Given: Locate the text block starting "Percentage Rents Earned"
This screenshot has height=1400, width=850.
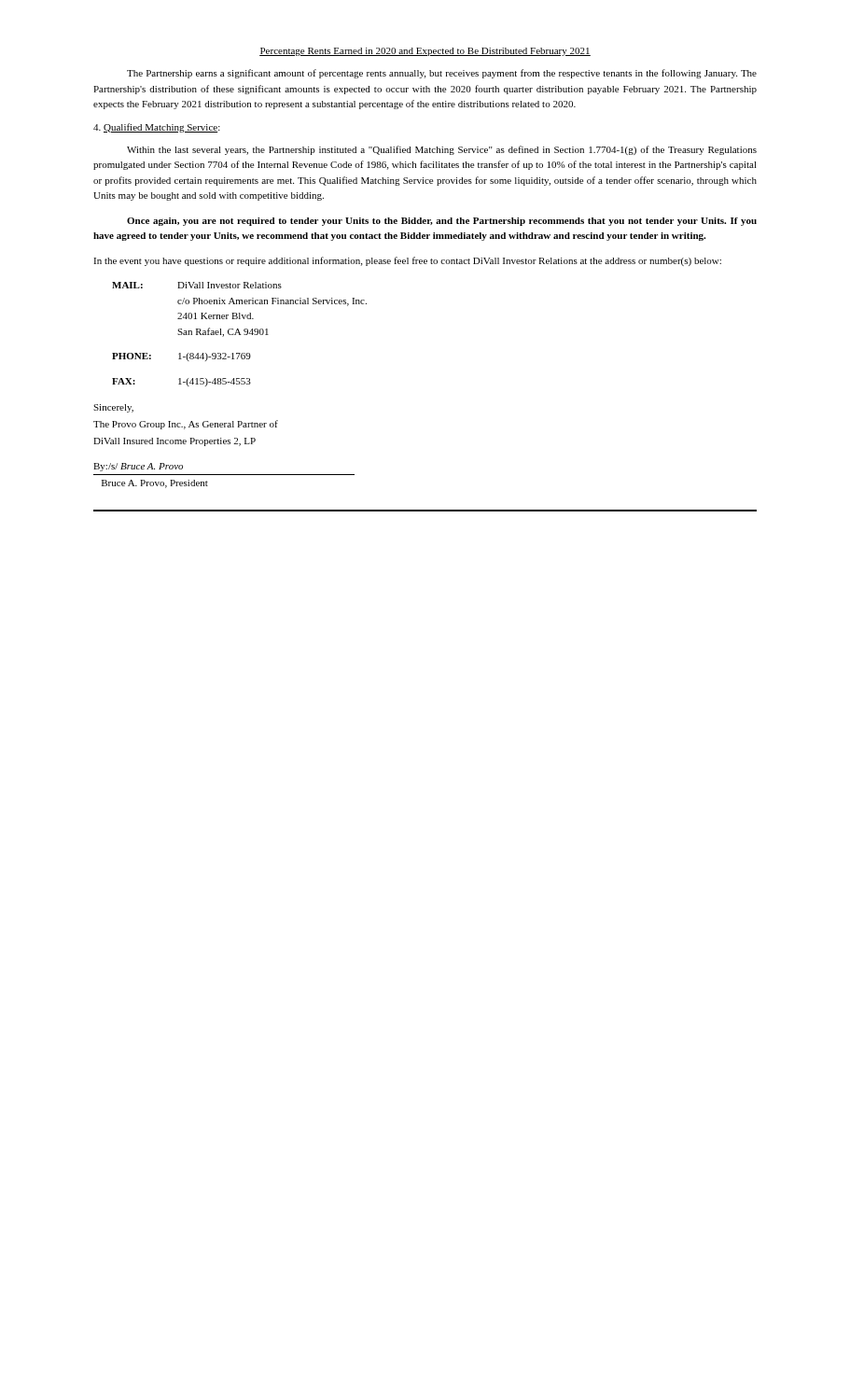Looking at the screenshot, I should pos(425,50).
